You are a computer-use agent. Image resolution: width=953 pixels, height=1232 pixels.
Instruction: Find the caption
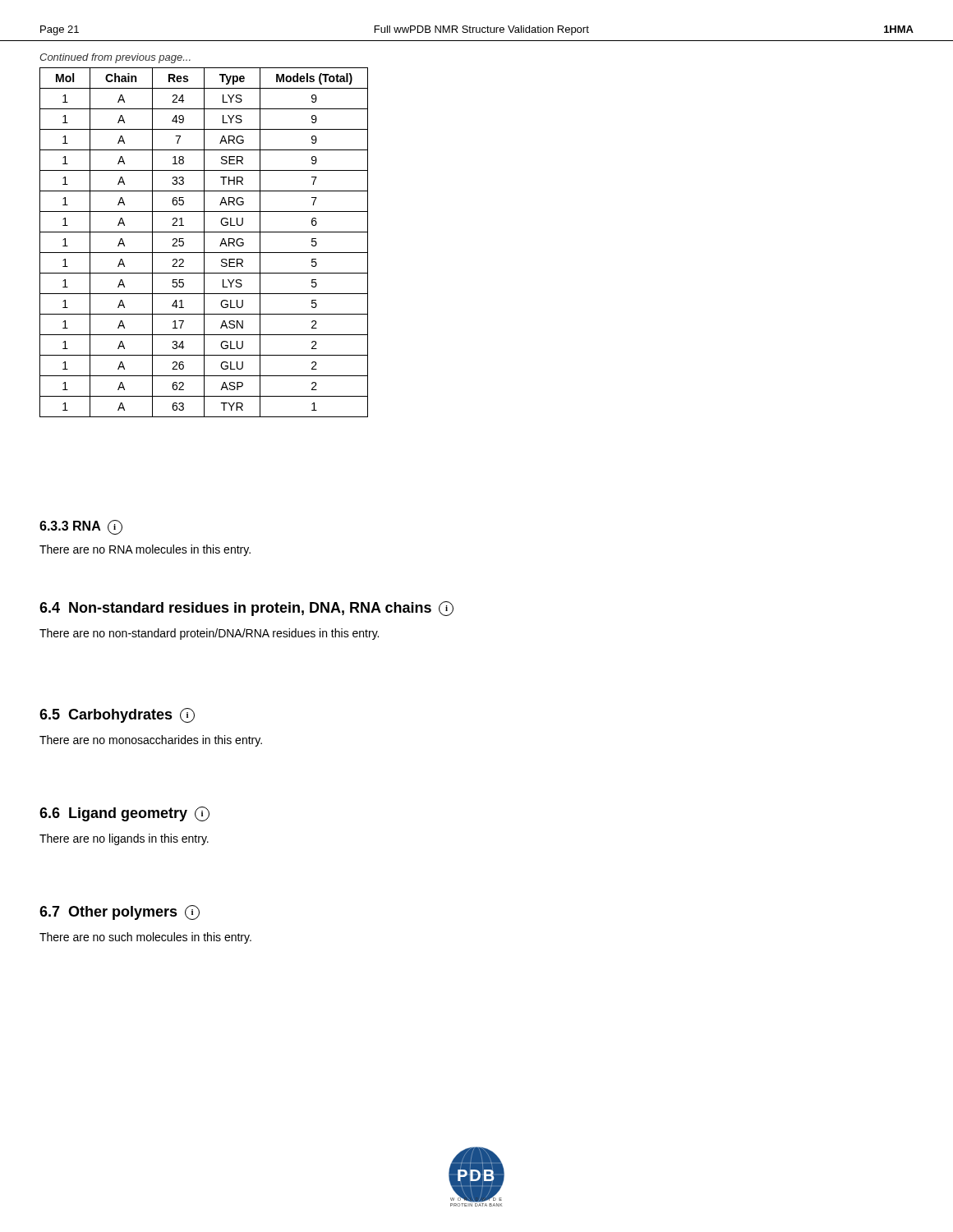pos(115,57)
